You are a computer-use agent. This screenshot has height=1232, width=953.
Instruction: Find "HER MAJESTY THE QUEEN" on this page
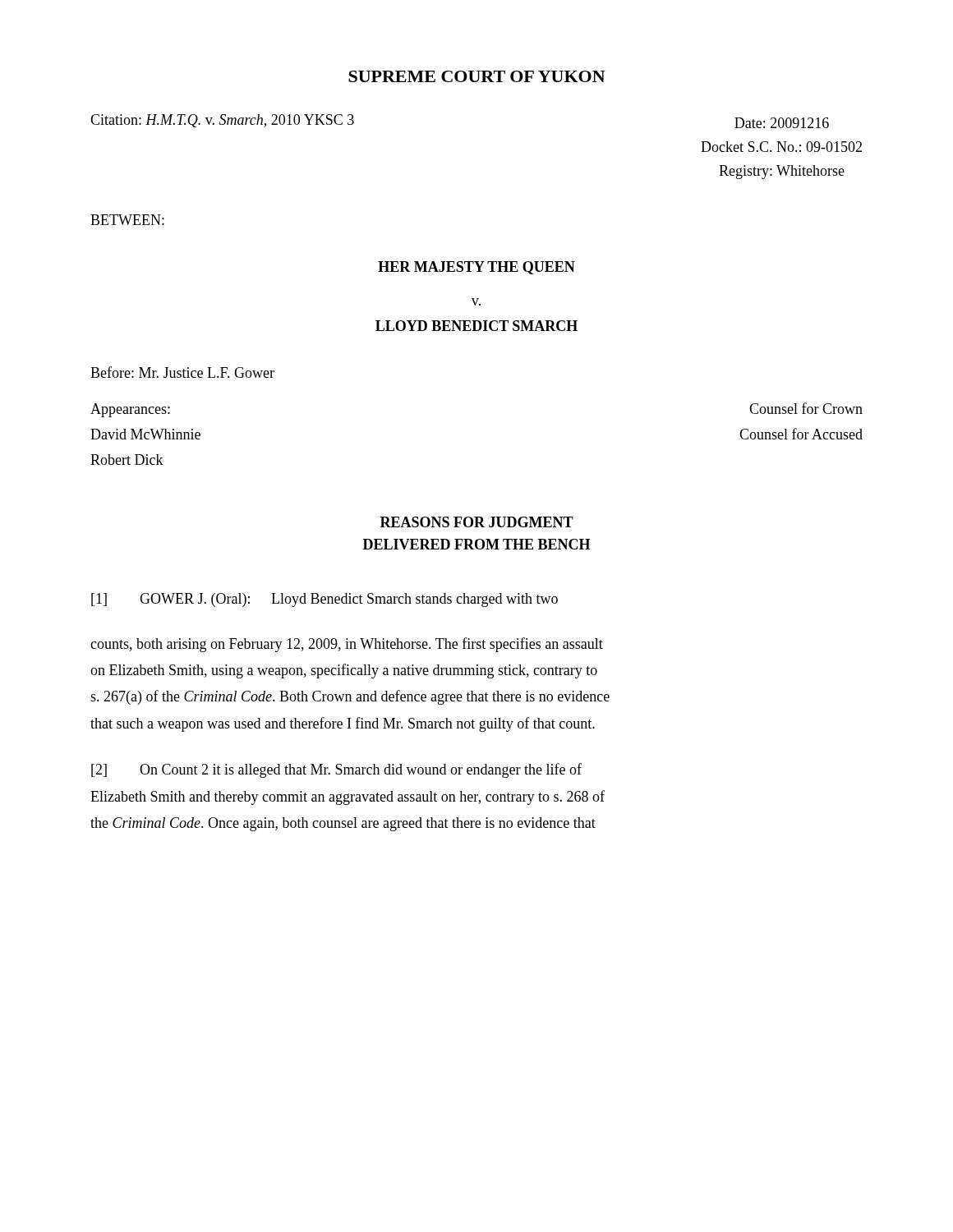click(x=476, y=267)
